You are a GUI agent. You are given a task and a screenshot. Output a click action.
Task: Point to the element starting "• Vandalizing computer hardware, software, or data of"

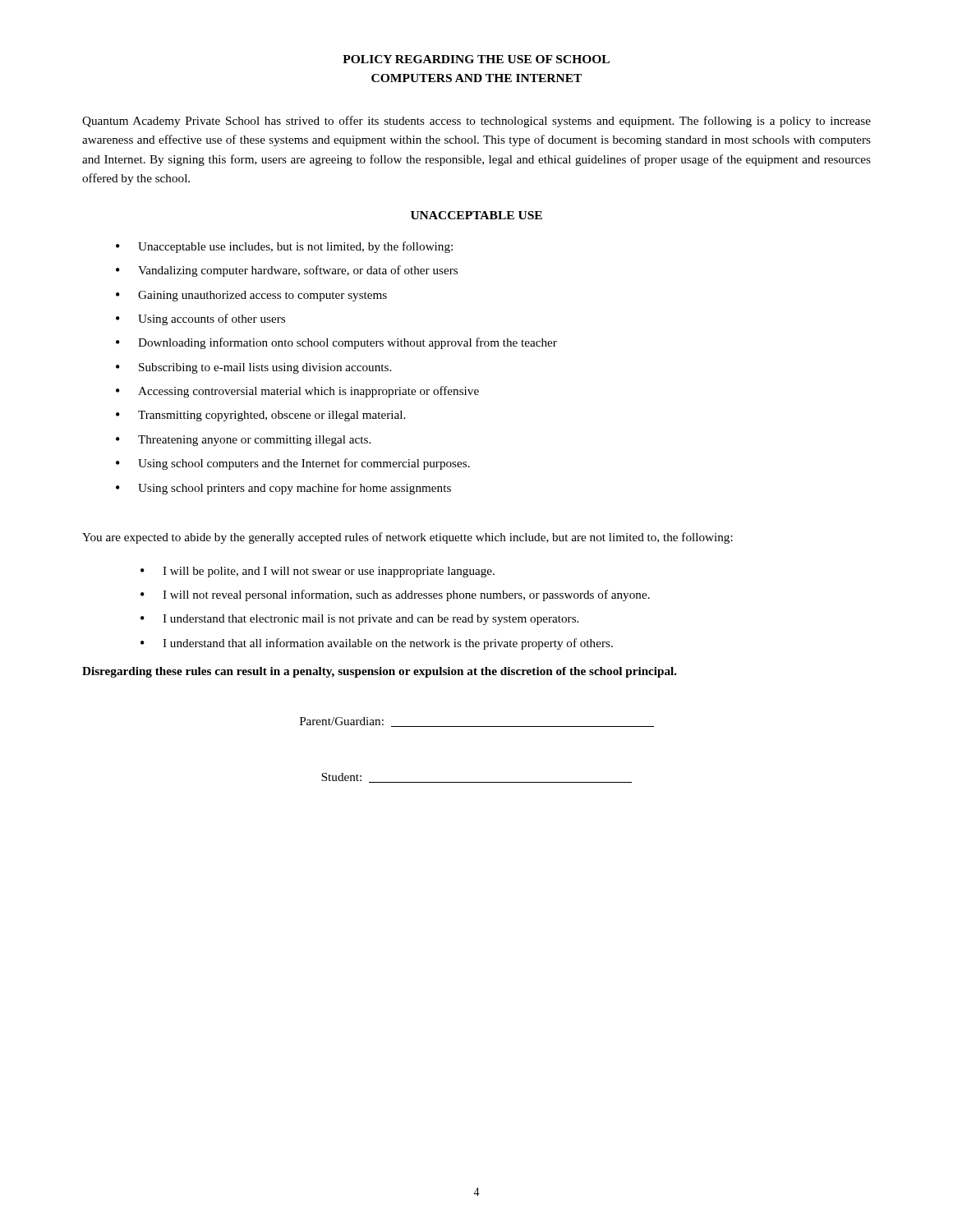287,271
